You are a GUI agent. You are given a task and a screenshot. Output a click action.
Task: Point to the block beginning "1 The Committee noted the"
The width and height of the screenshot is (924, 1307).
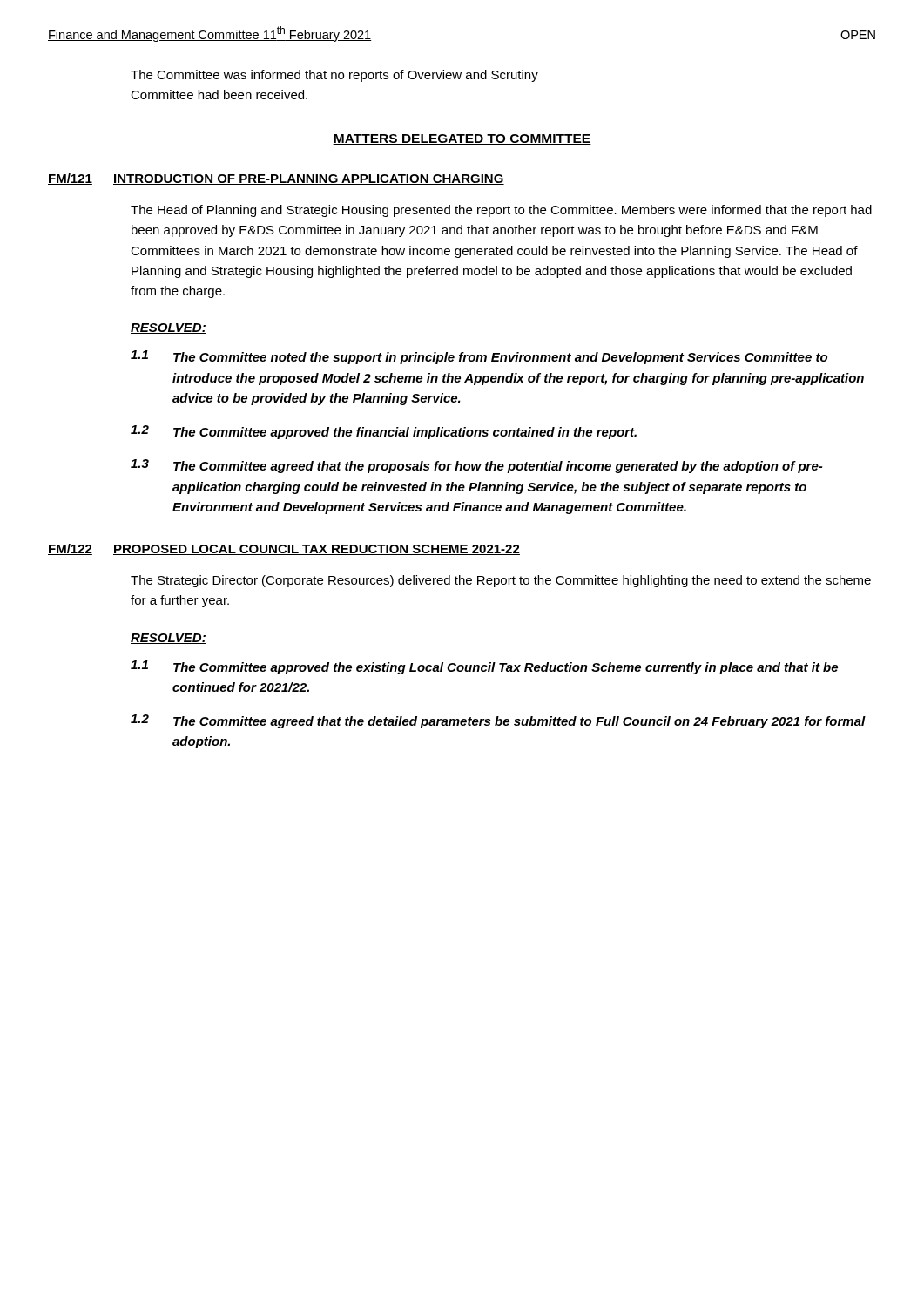(x=503, y=377)
